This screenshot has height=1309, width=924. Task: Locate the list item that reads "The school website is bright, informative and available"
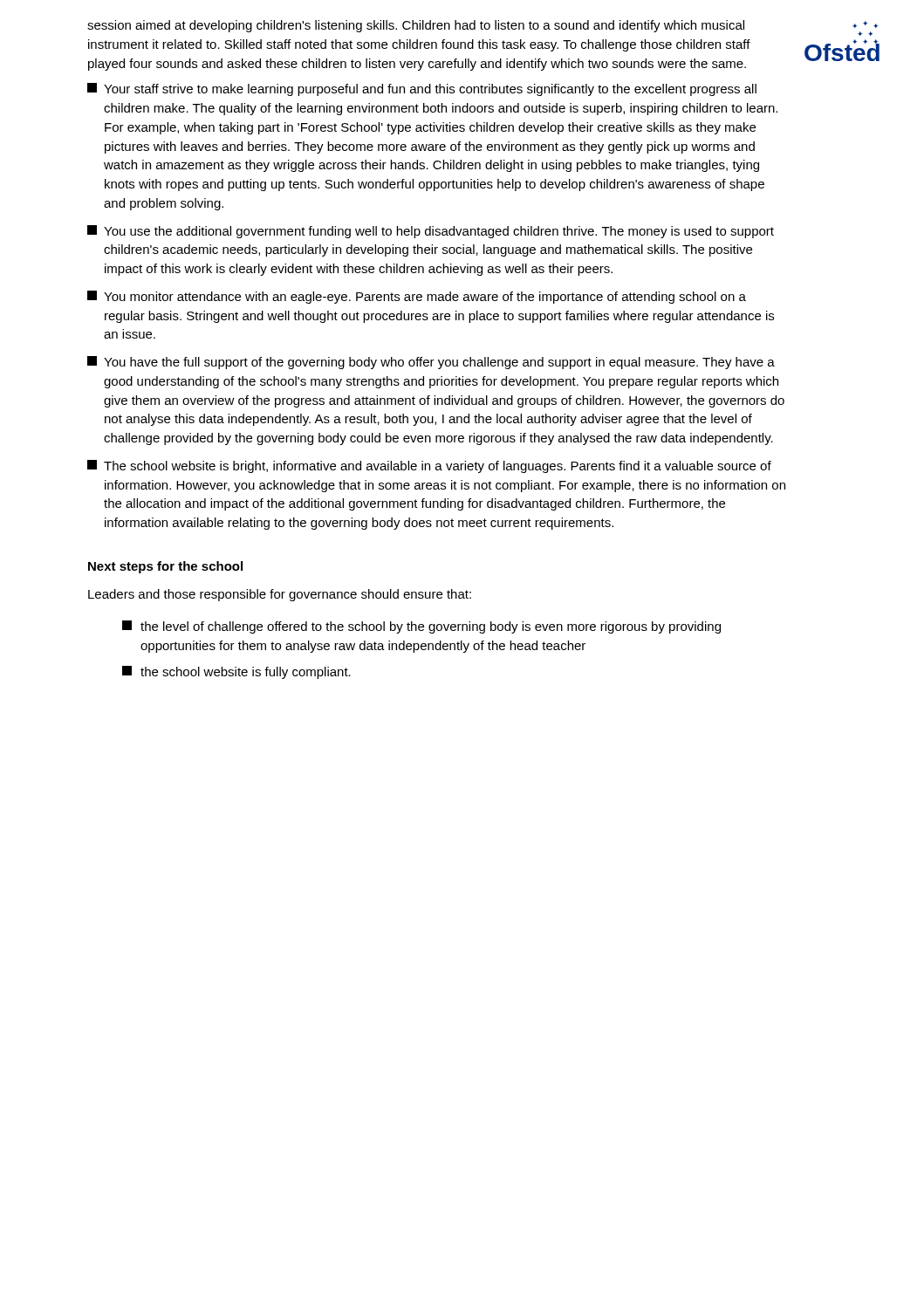pos(438,494)
